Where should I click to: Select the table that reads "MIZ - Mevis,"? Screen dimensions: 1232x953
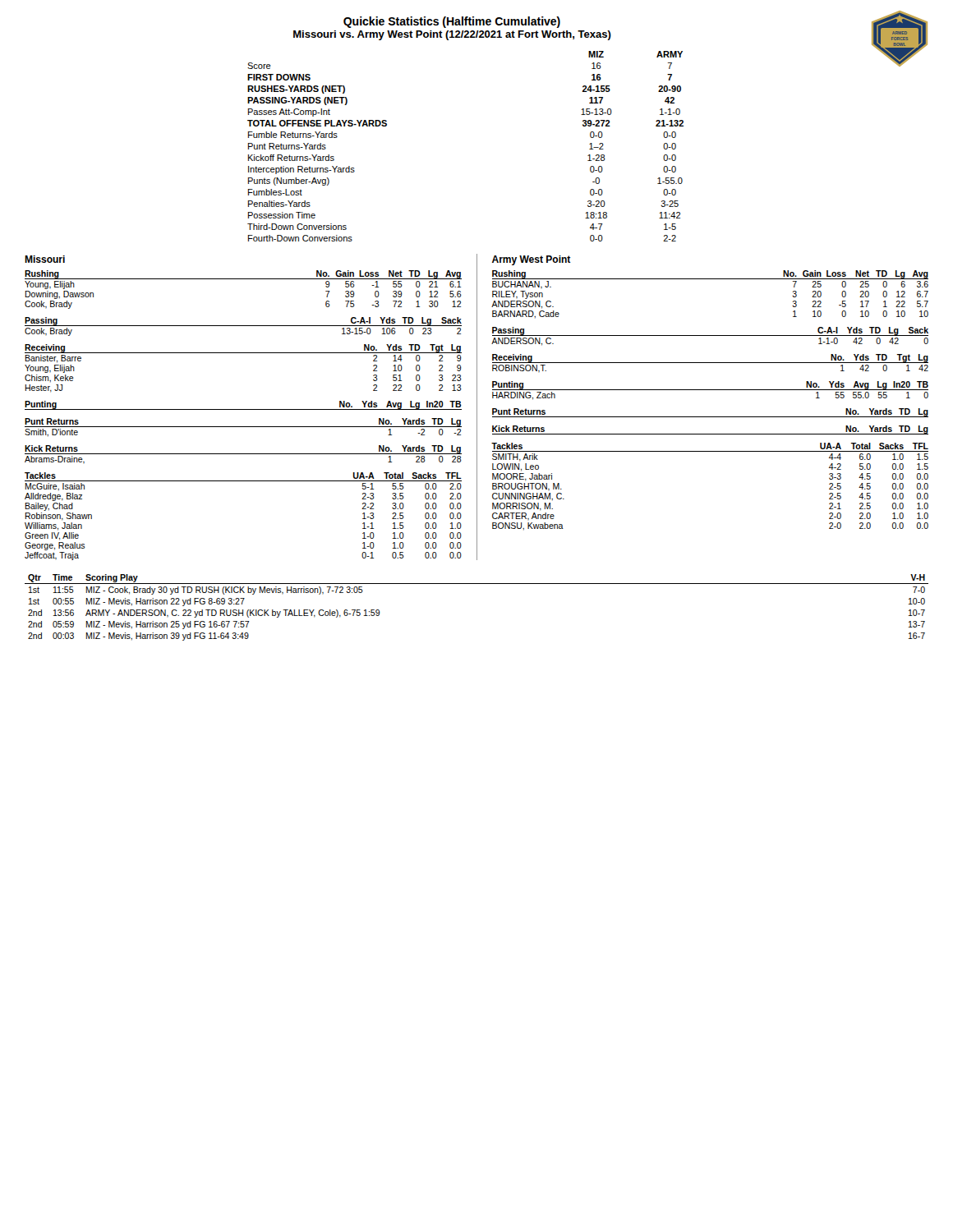click(x=476, y=607)
